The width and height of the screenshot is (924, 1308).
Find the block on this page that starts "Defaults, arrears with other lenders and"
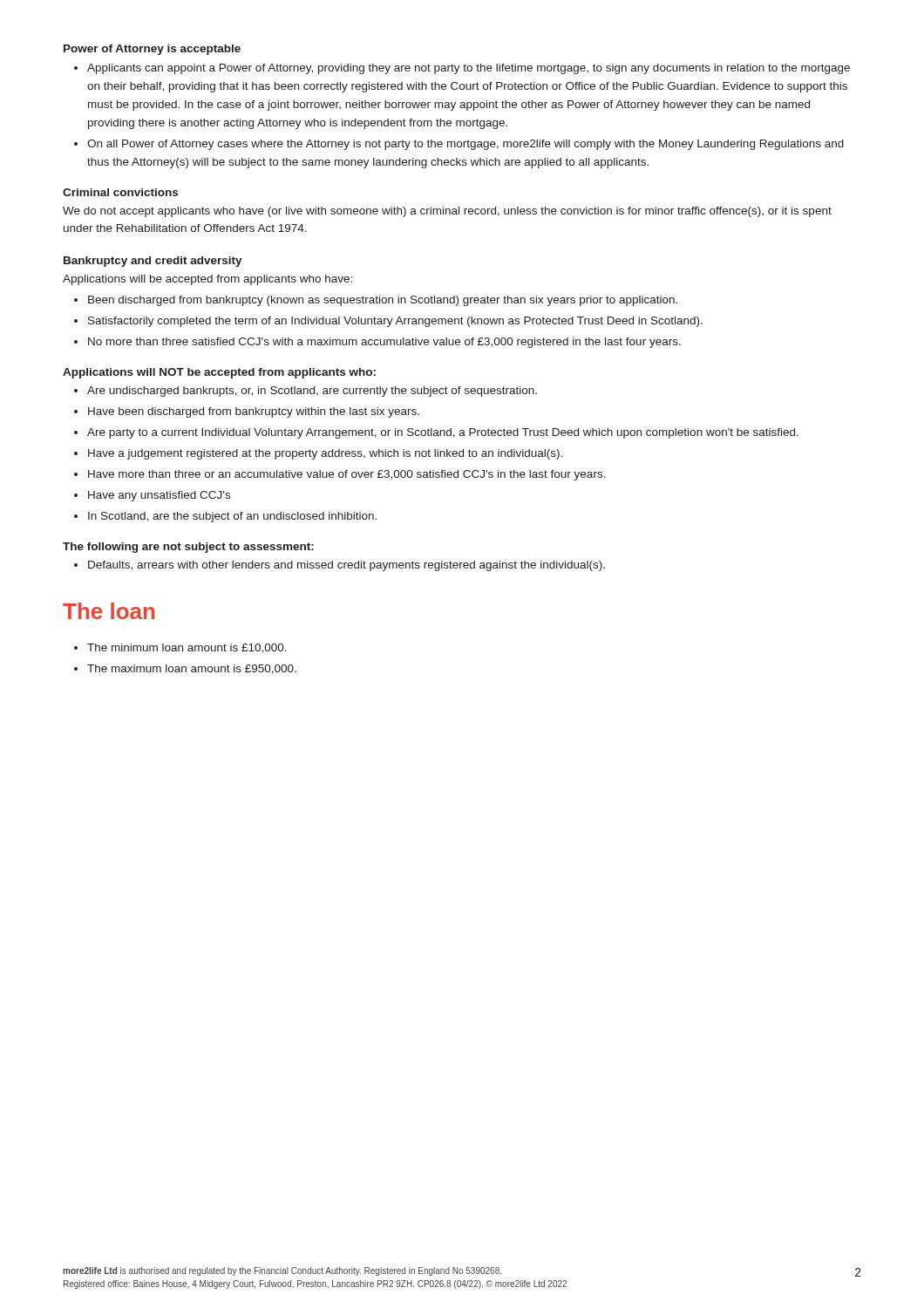pyautogui.click(x=474, y=565)
